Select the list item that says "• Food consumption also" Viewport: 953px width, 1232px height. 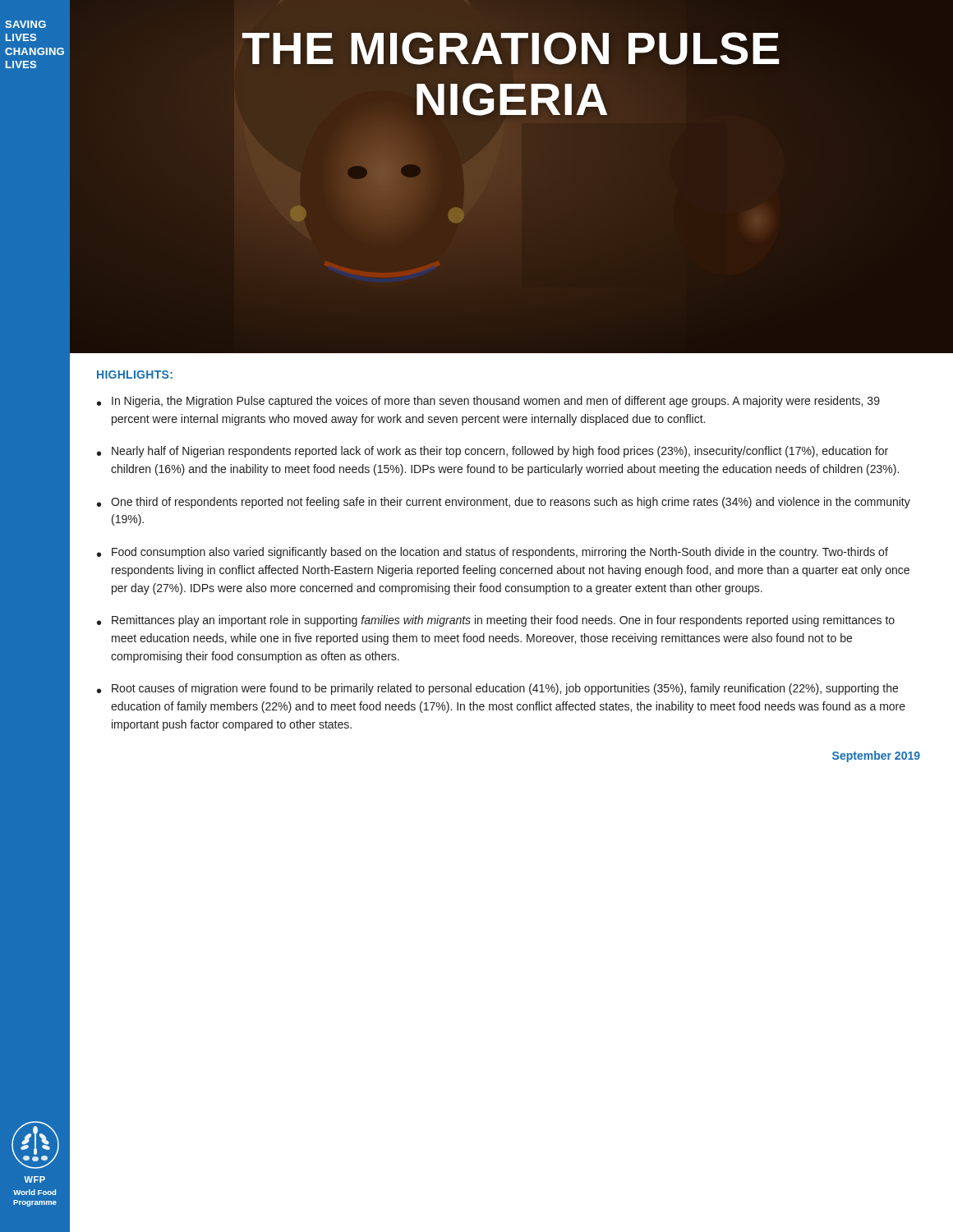click(x=508, y=571)
